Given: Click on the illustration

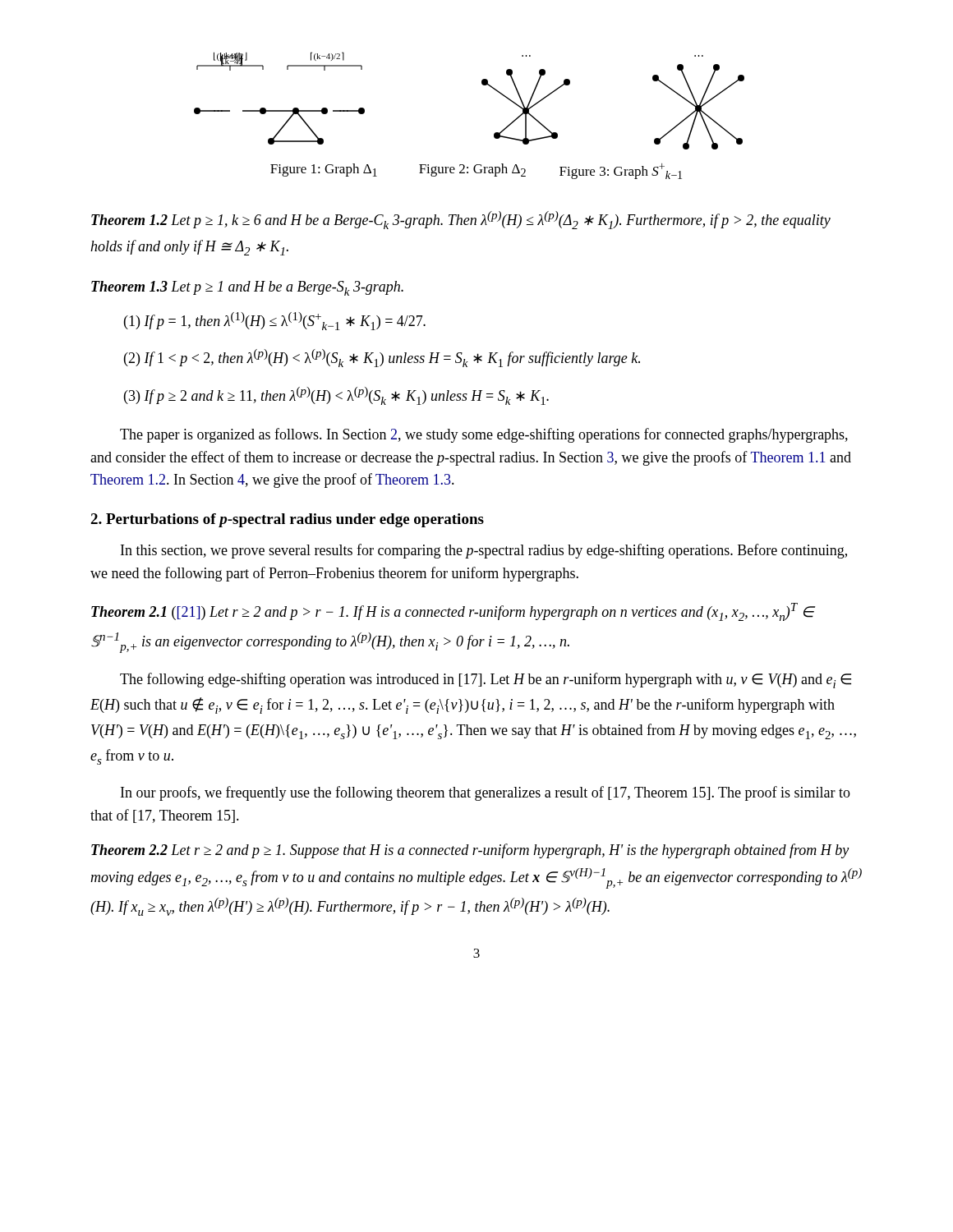Looking at the screenshot, I should (476, 103).
